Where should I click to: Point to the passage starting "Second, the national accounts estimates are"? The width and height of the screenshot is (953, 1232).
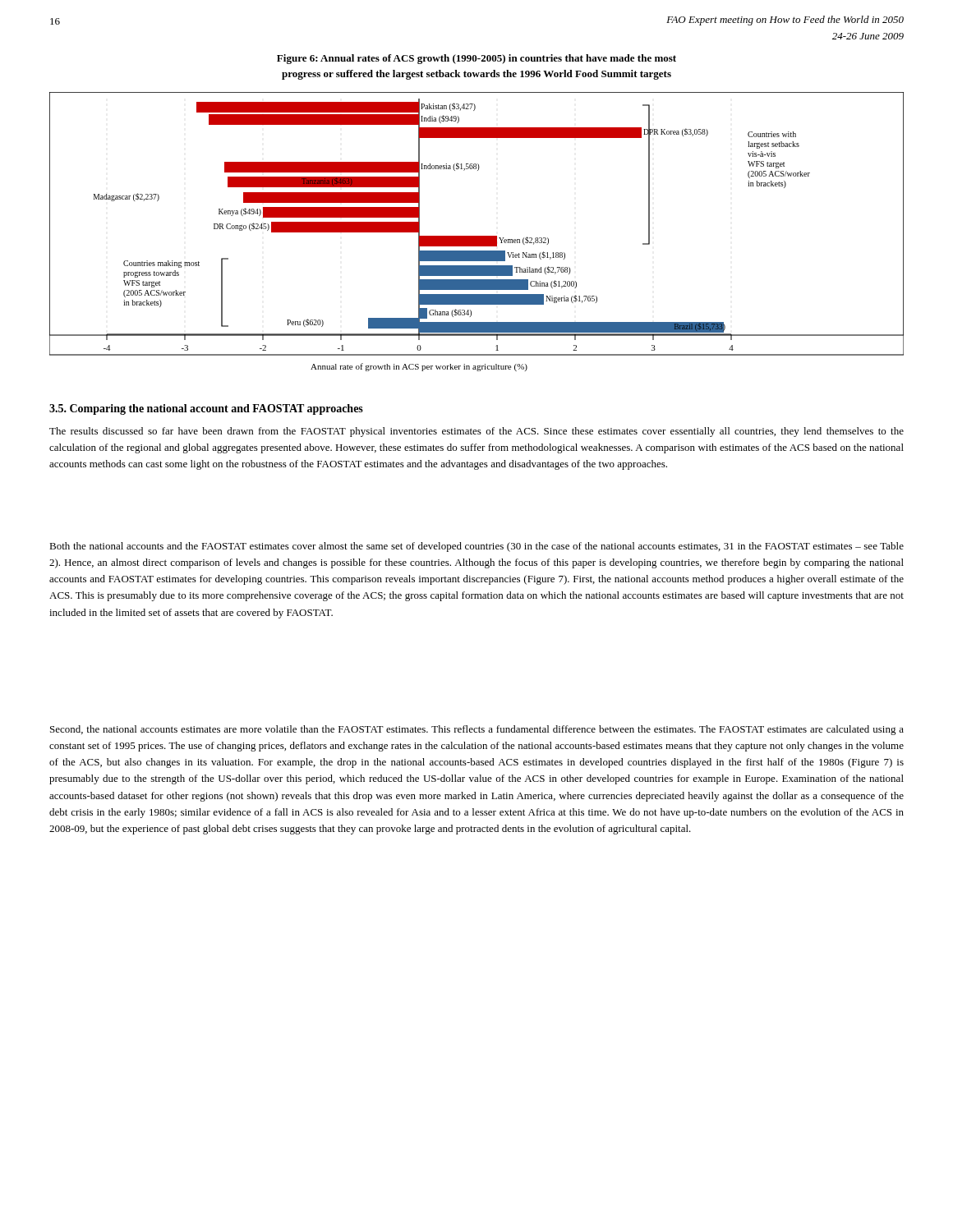click(476, 779)
